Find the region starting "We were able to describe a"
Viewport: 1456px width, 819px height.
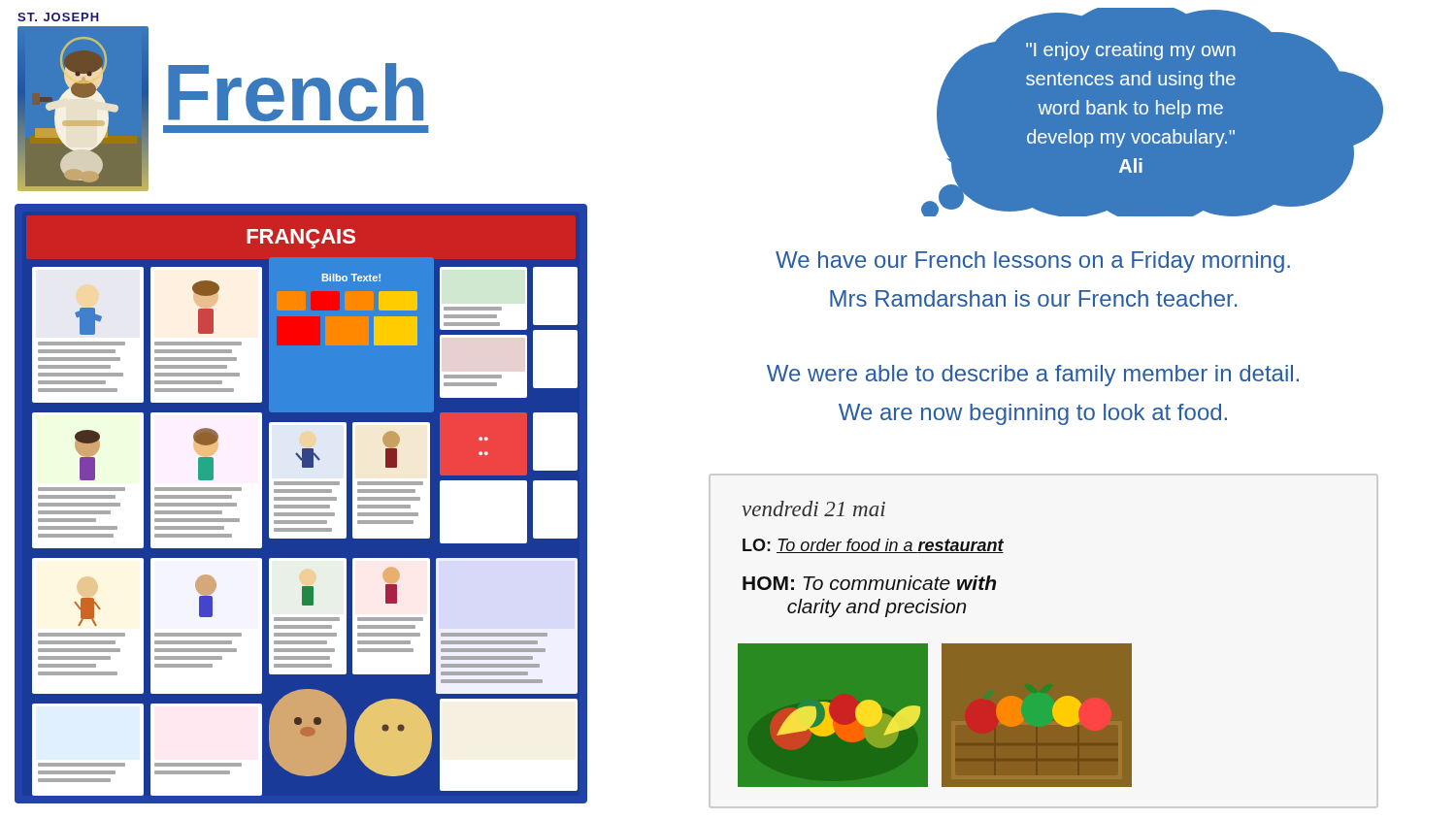pyautogui.click(x=1034, y=392)
